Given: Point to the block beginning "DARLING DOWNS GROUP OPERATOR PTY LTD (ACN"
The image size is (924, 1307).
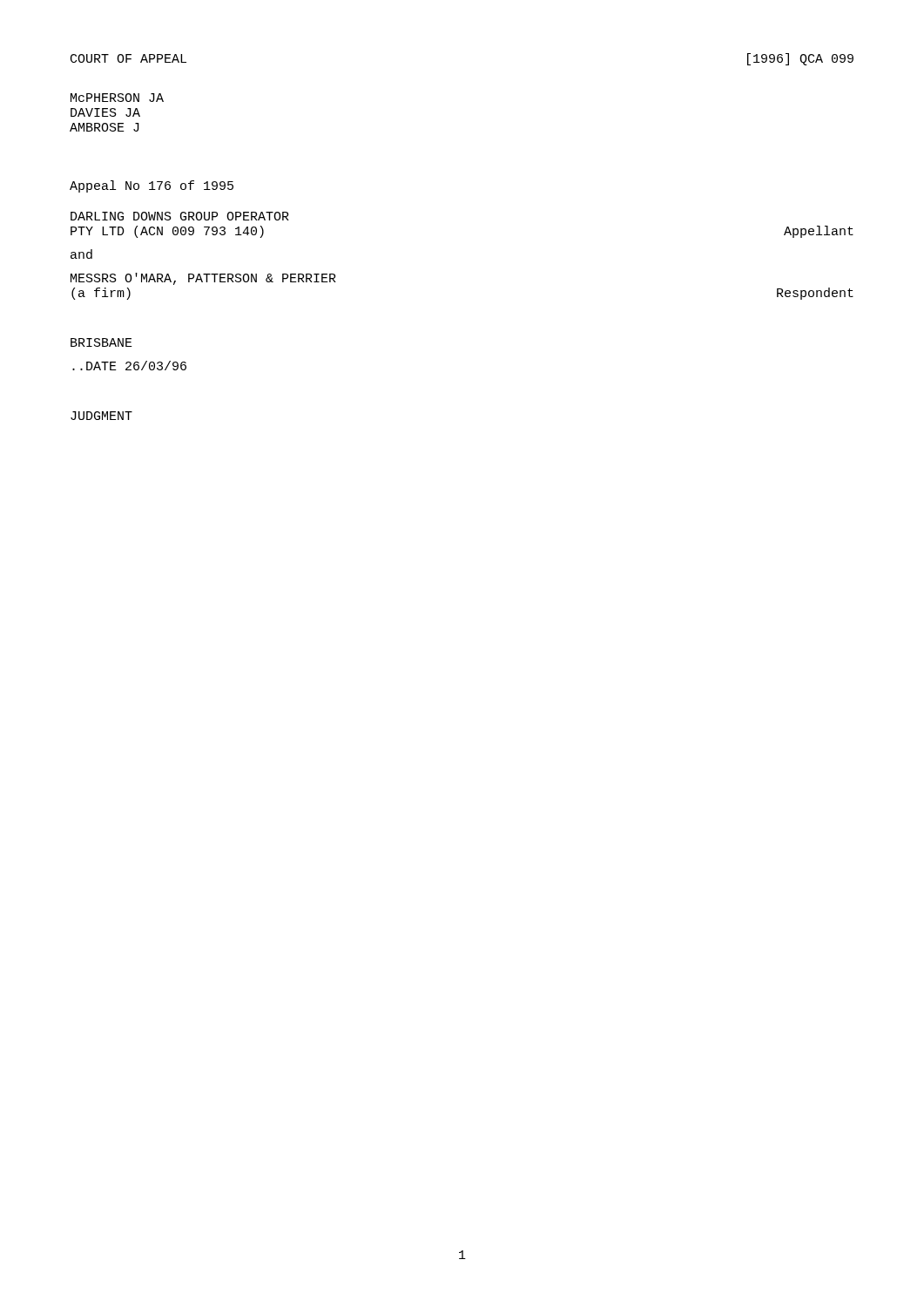Looking at the screenshot, I should pyautogui.click(x=179, y=225).
